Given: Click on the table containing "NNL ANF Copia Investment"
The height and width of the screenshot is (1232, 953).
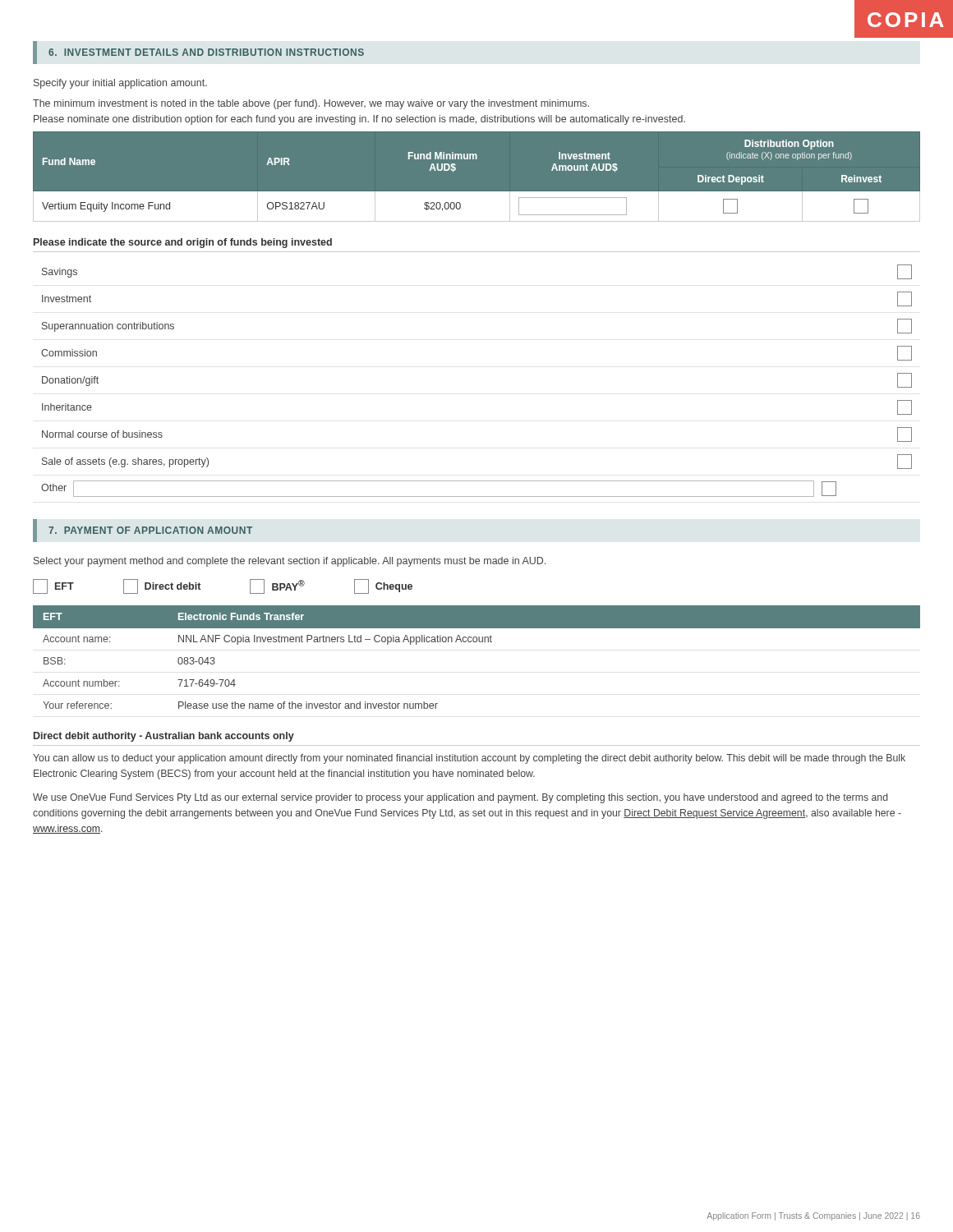Looking at the screenshot, I should click(476, 661).
